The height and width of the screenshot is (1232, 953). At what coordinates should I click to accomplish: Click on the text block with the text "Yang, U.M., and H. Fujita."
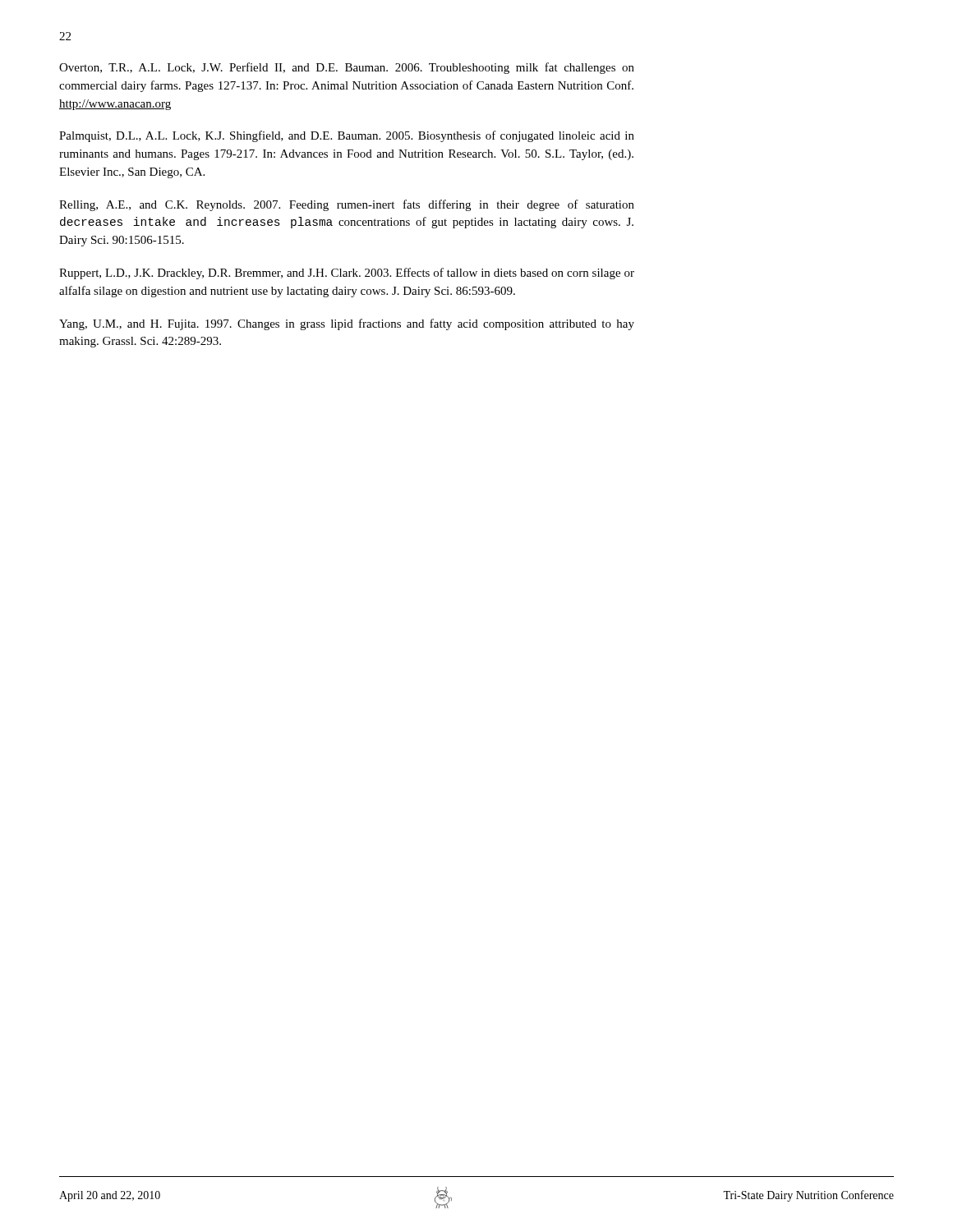347,332
